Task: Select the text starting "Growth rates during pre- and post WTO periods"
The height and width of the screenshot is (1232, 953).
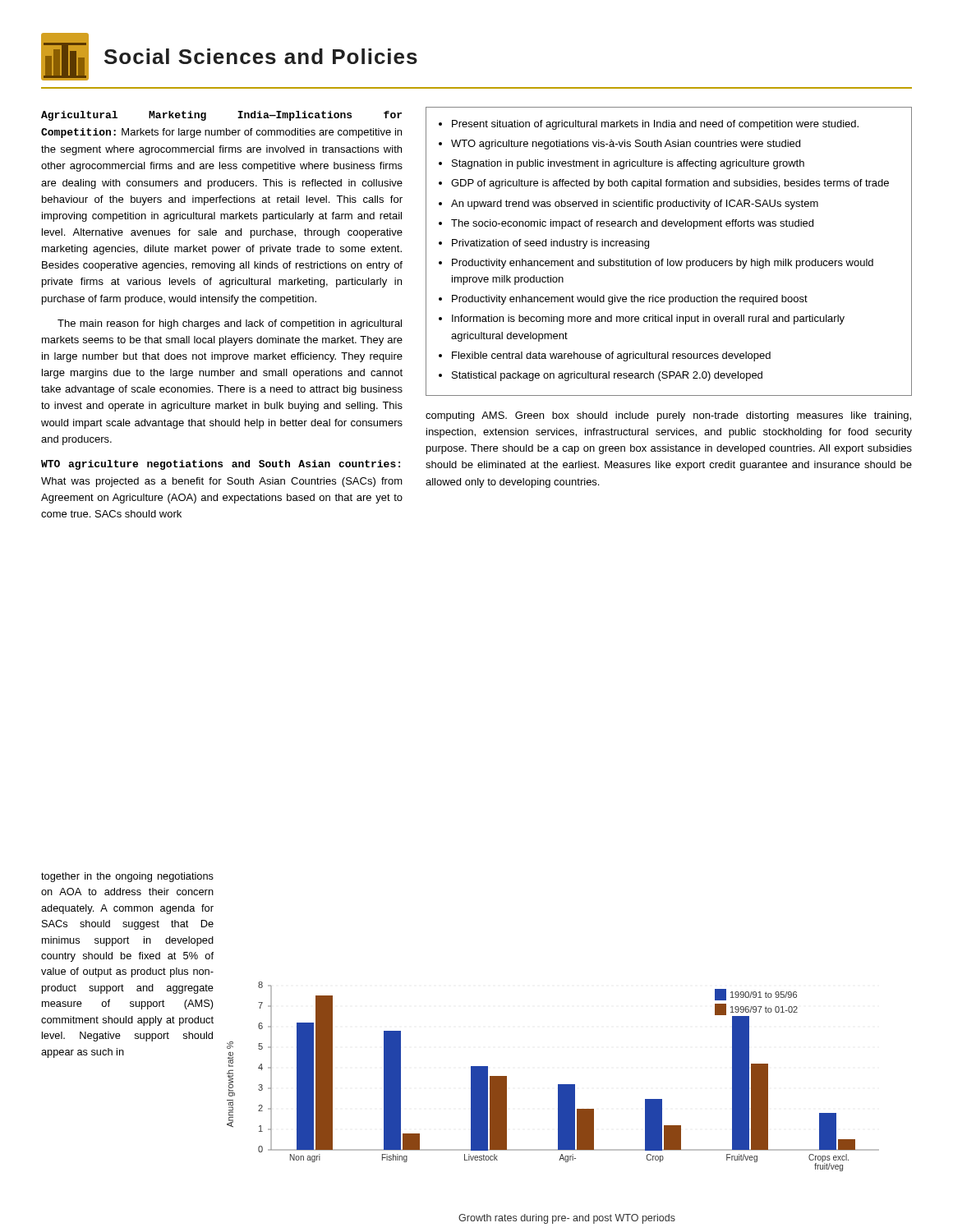Action: point(567,1218)
